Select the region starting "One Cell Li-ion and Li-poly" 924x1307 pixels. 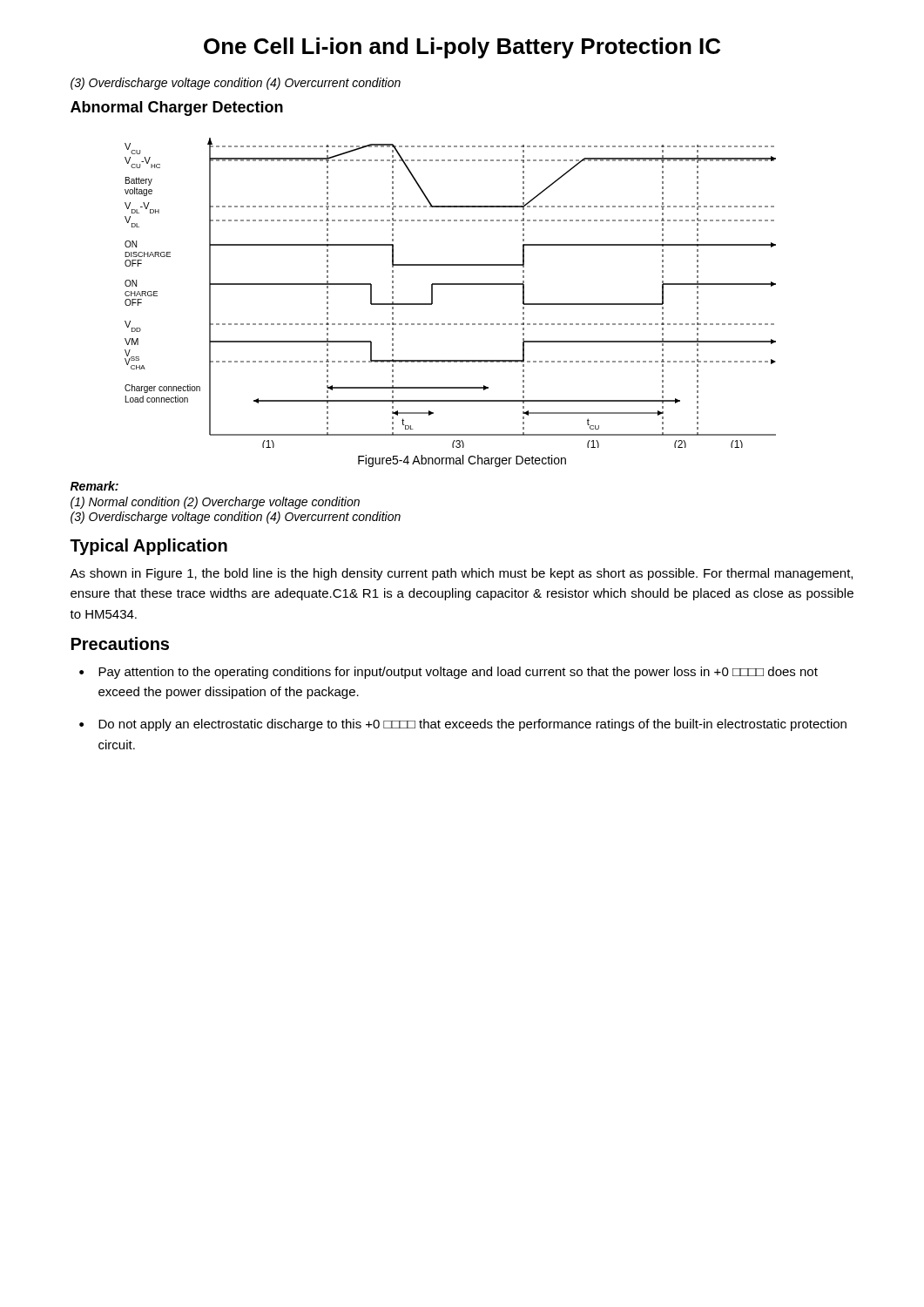[x=462, y=46]
